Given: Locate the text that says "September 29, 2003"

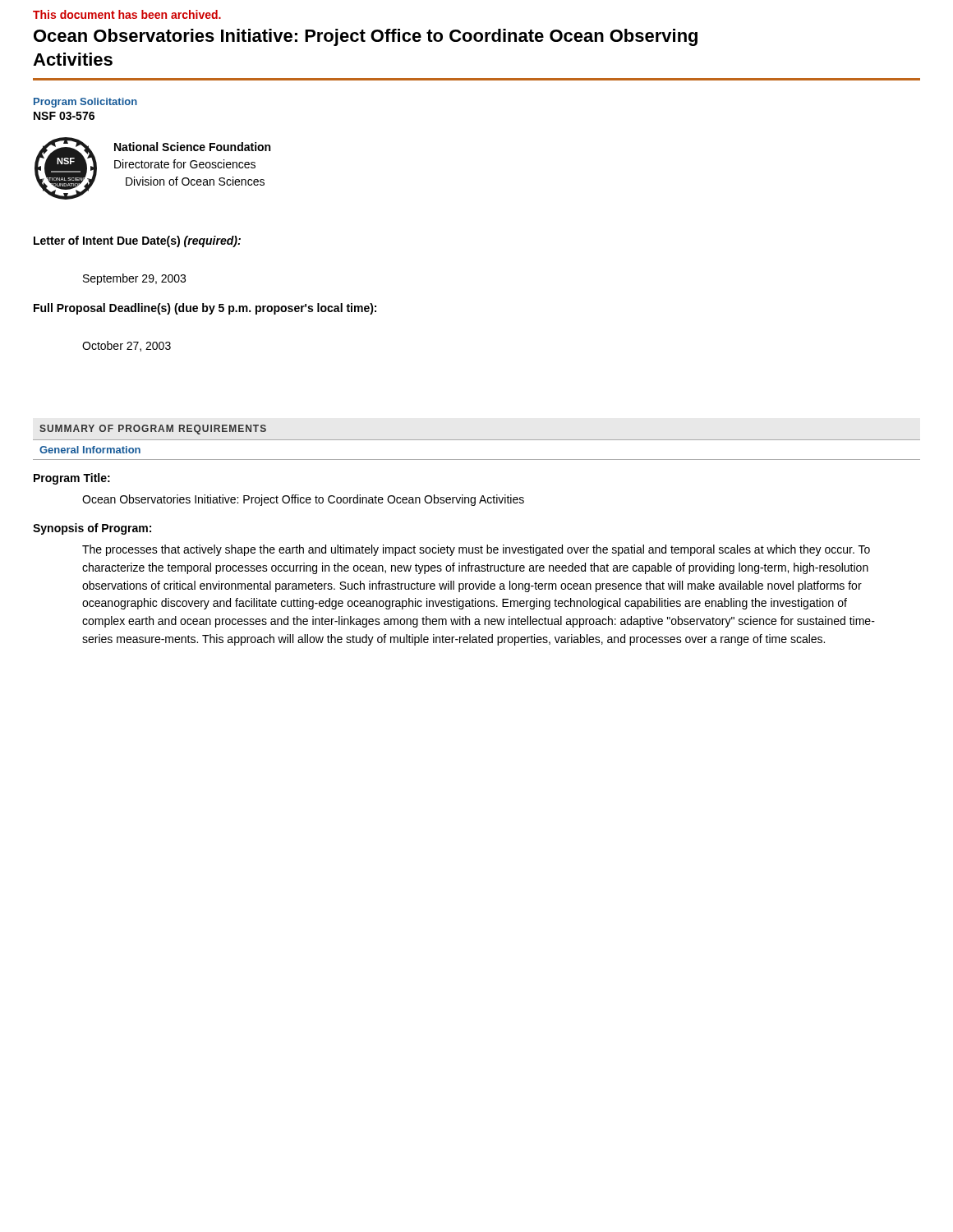Looking at the screenshot, I should pos(134,279).
